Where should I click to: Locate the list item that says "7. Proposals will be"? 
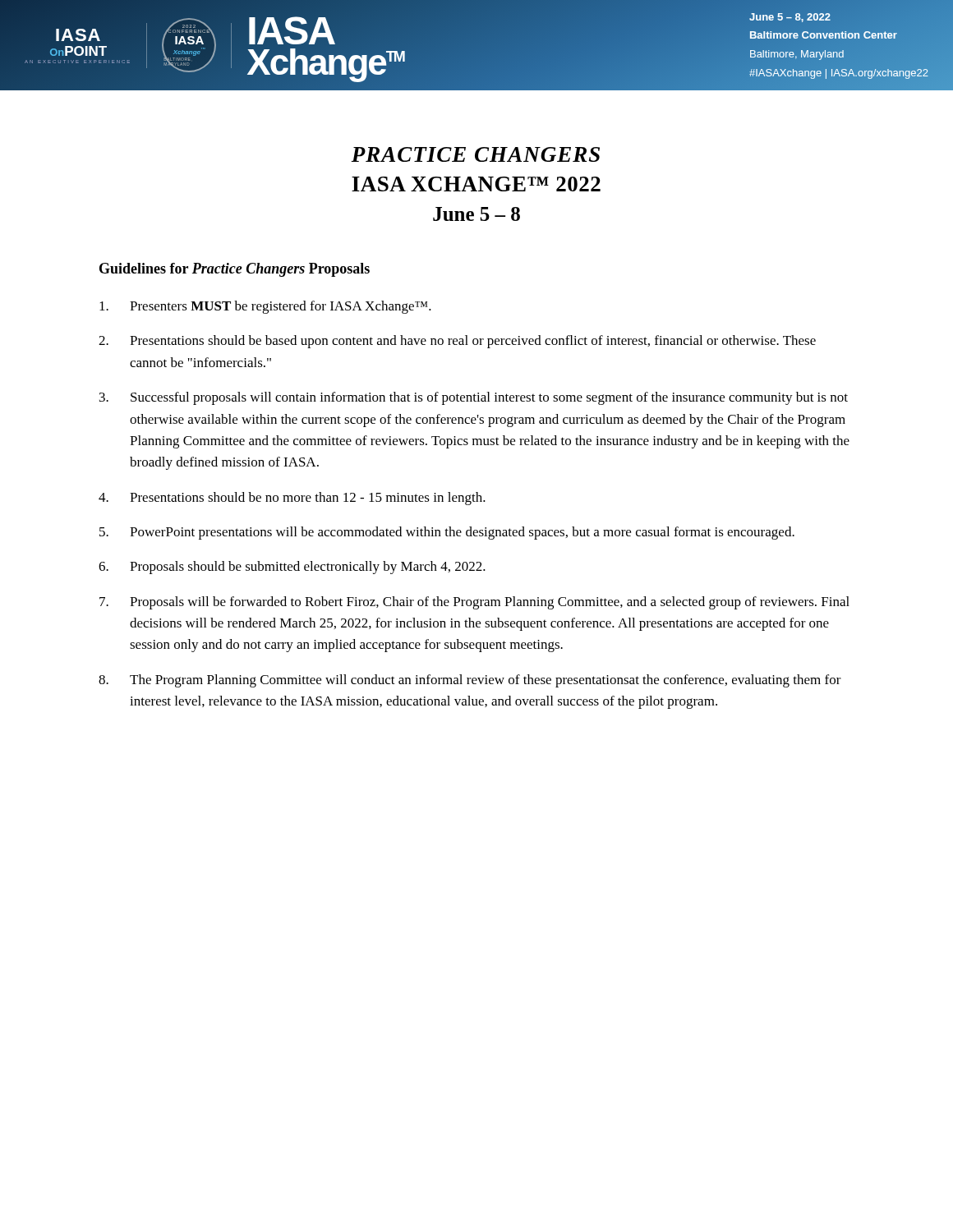coord(476,623)
